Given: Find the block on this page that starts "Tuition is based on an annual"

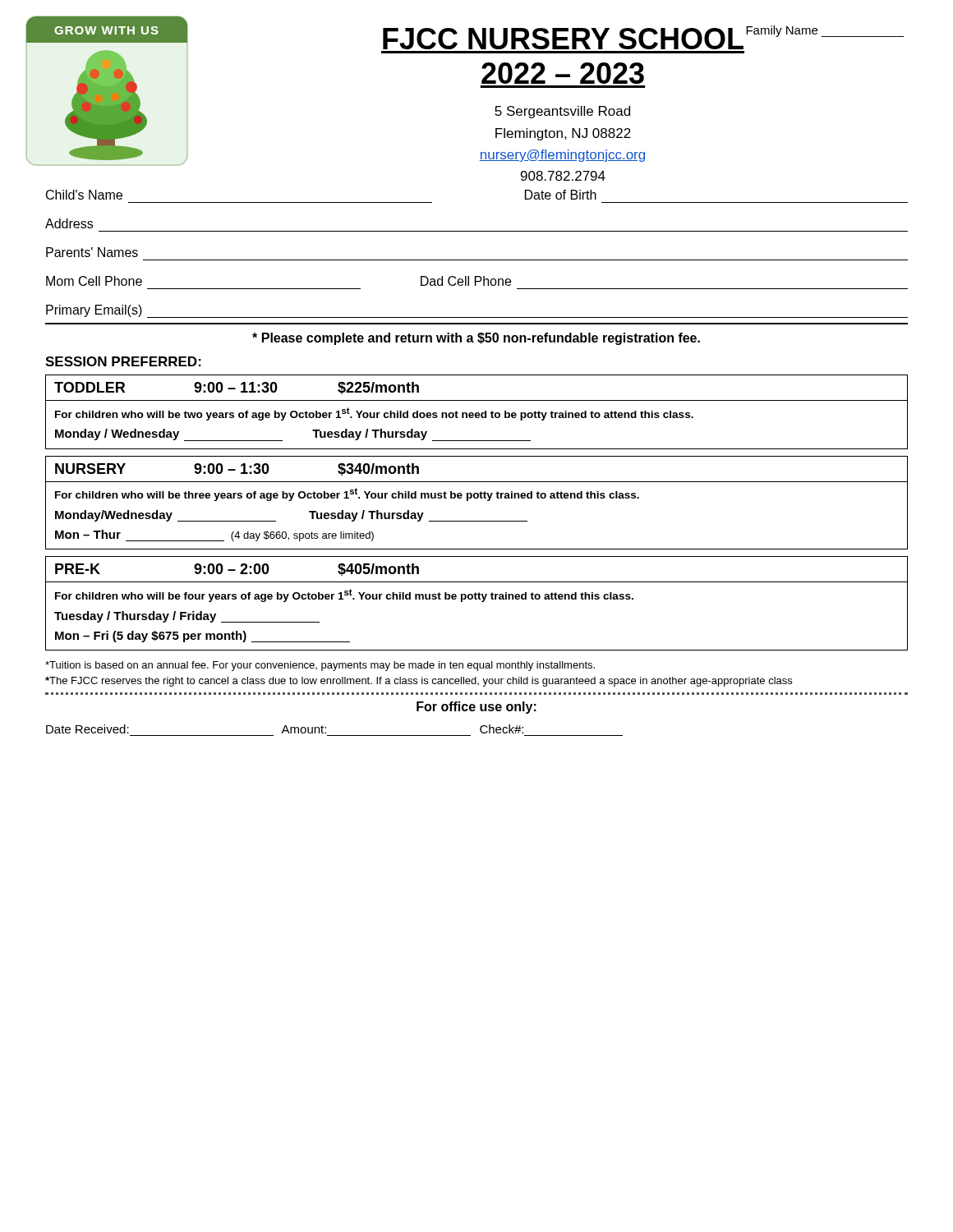Looking at the screenshot, I should pyautogui.click(x=320, y=664).
